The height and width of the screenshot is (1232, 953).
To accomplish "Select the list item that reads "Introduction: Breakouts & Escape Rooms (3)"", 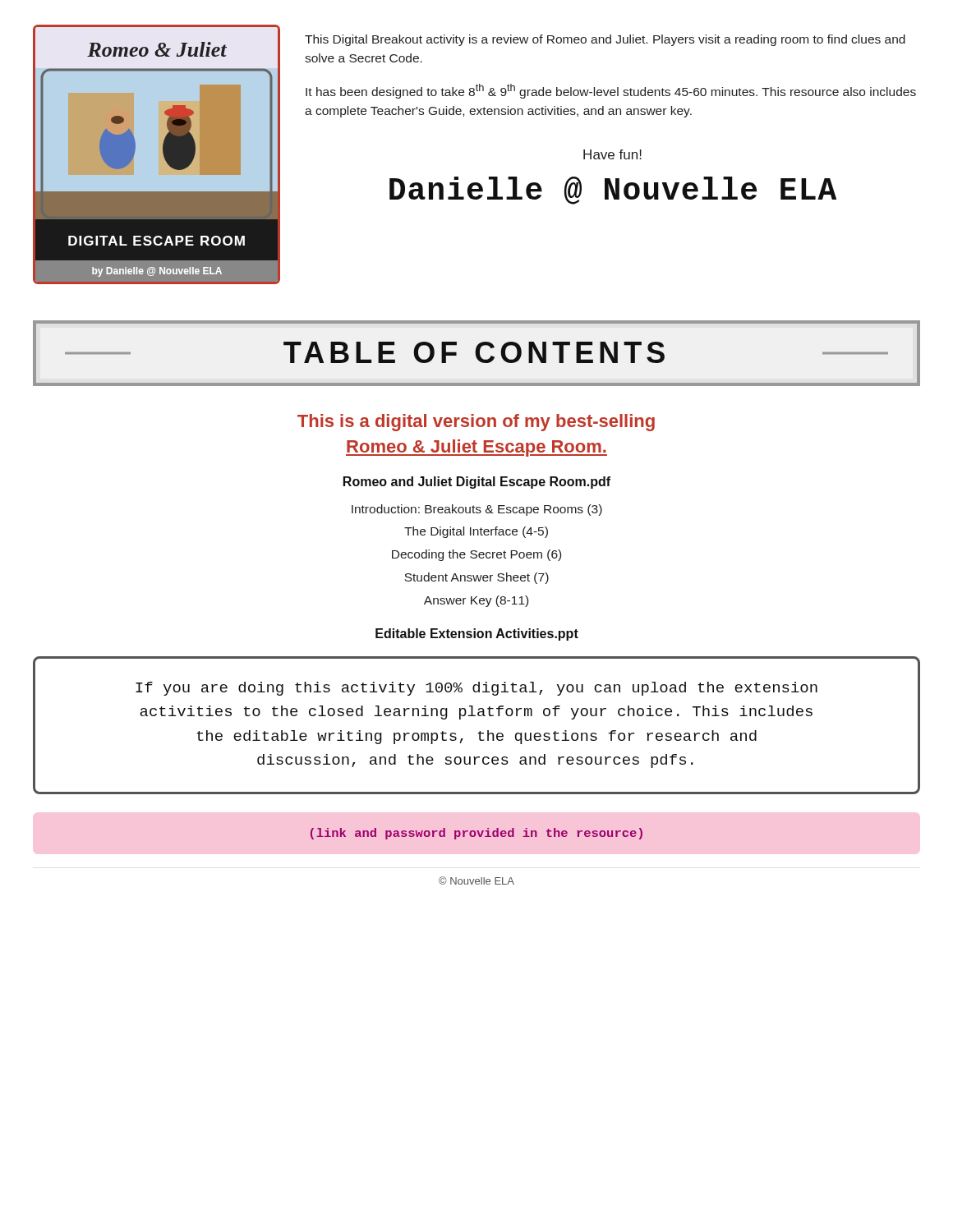I will [476, 509].
